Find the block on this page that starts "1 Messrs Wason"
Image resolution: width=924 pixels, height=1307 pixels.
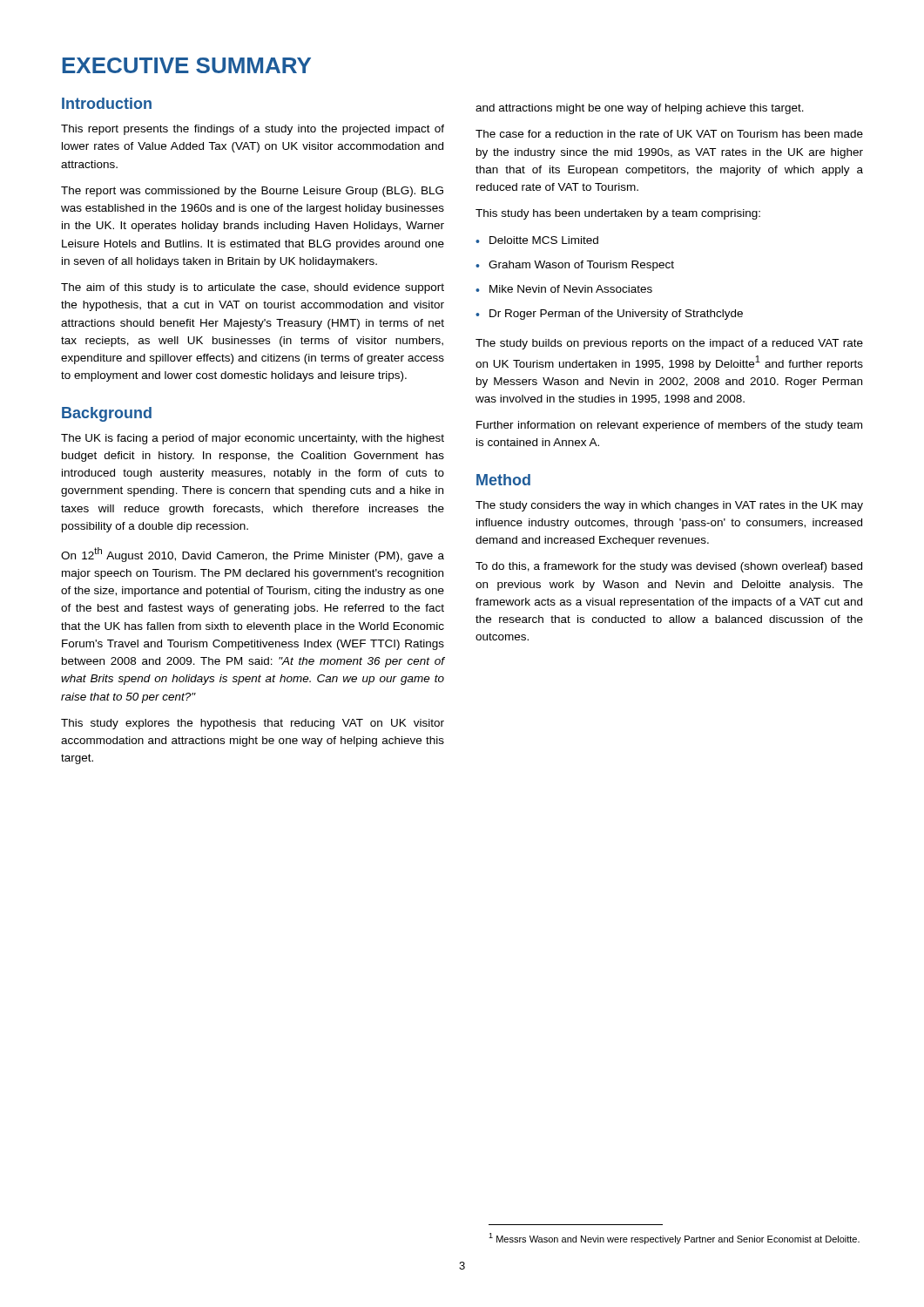click(x=676, y=1238)
